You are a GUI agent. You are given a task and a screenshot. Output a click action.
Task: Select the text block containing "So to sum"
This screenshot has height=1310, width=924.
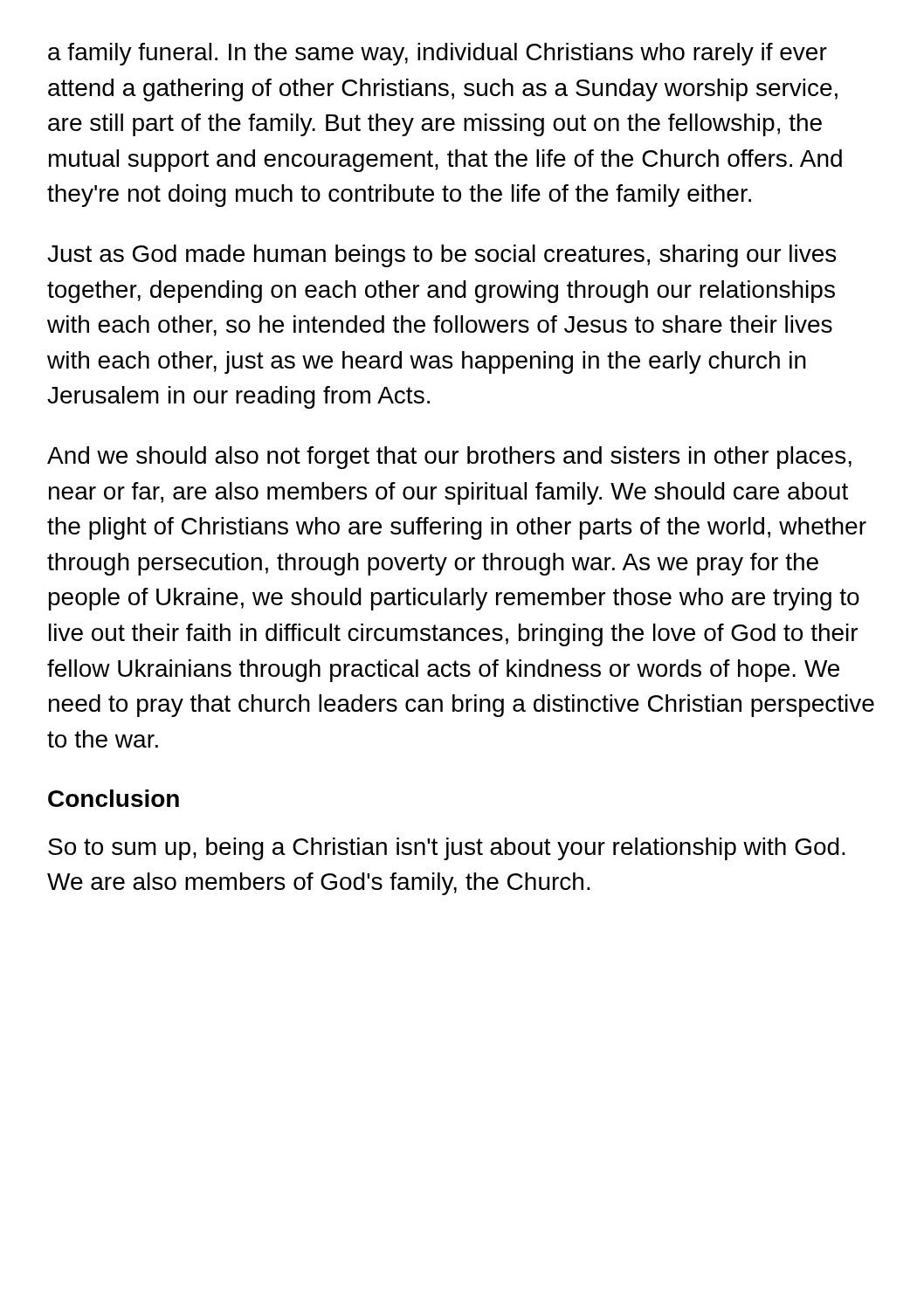[447, 864]
